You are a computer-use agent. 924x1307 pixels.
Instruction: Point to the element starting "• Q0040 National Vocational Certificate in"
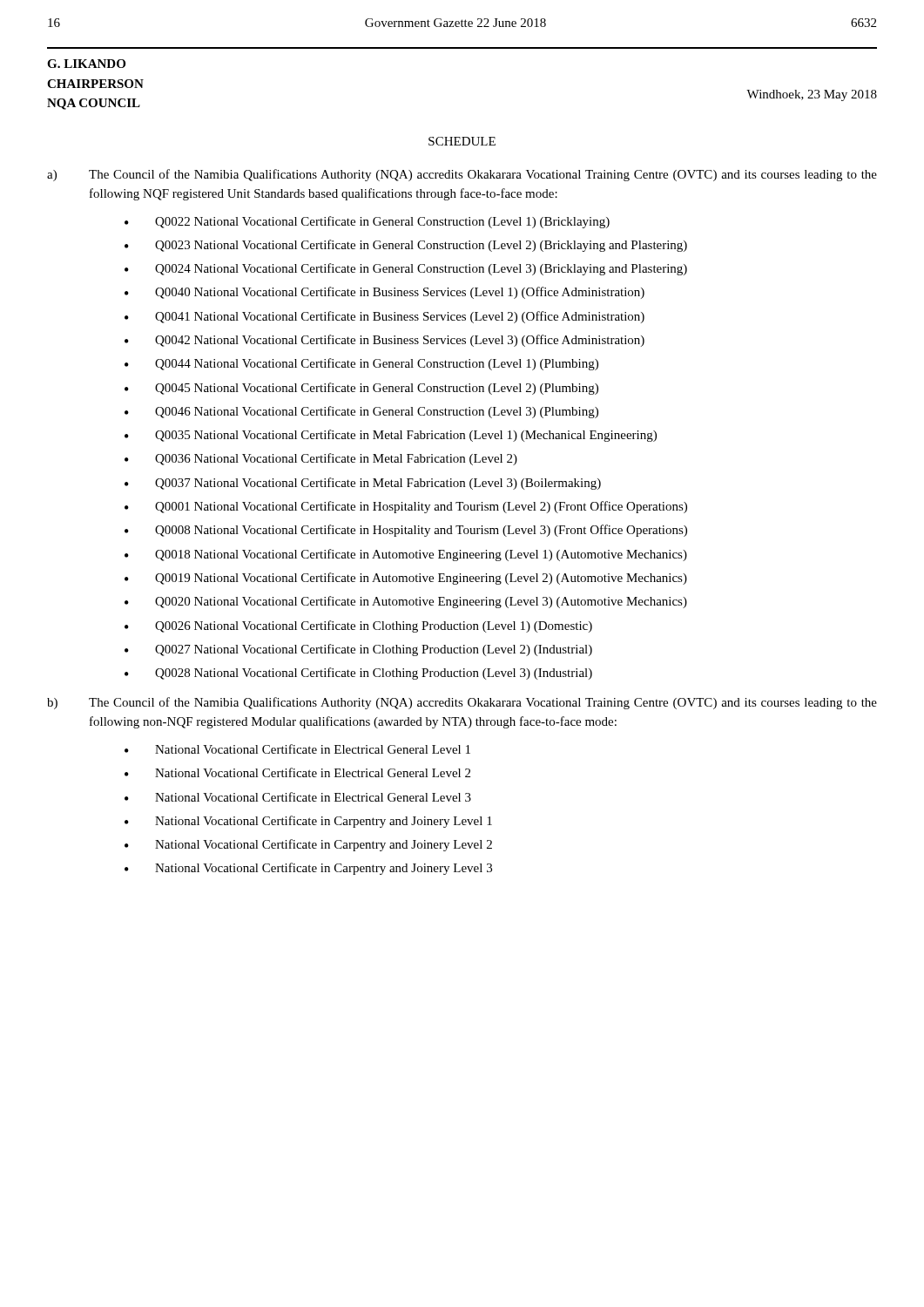click(x=500, y=294)
